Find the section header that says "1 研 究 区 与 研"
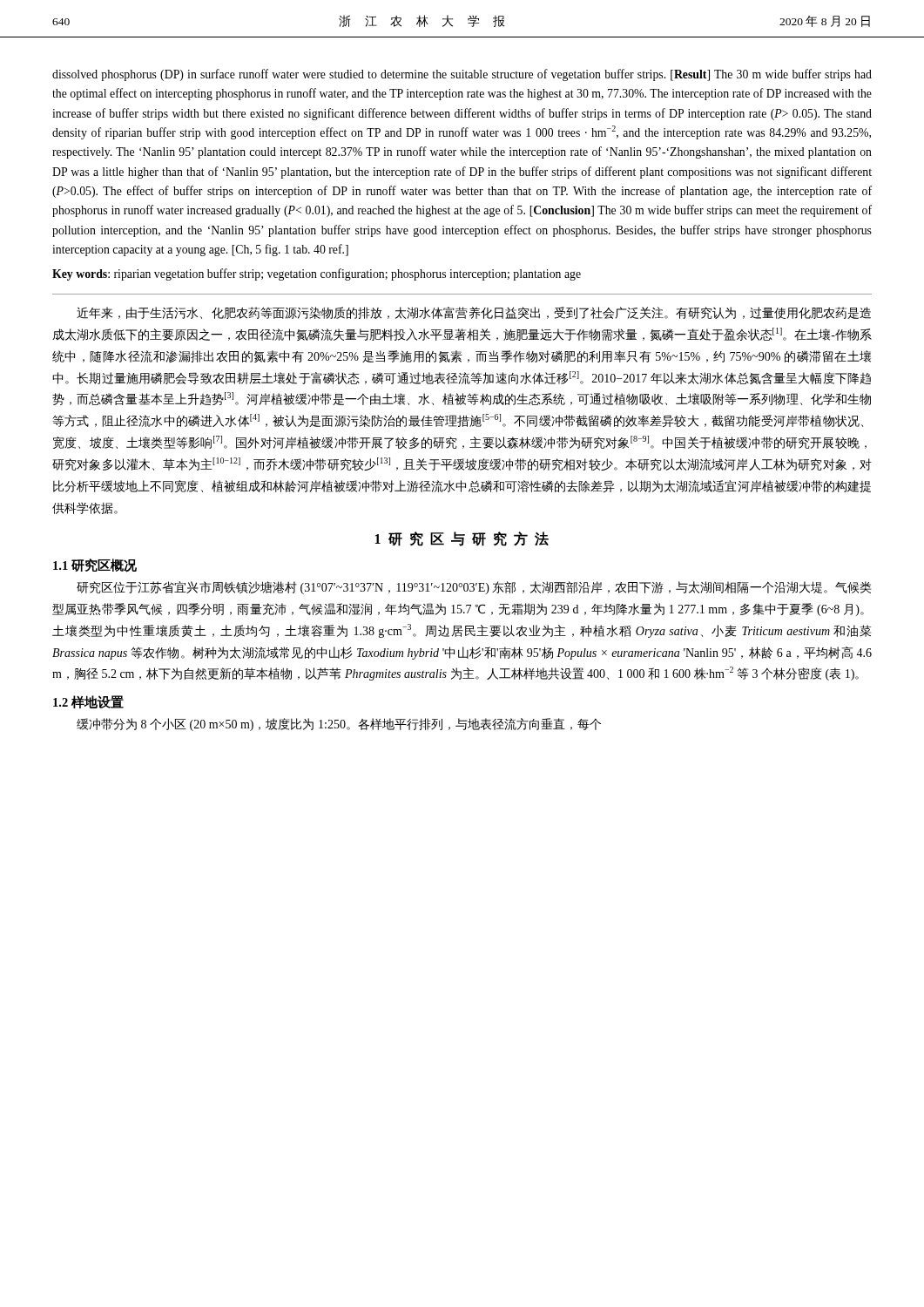Screen dimensions: 1307x924 [x=462, y=539]
